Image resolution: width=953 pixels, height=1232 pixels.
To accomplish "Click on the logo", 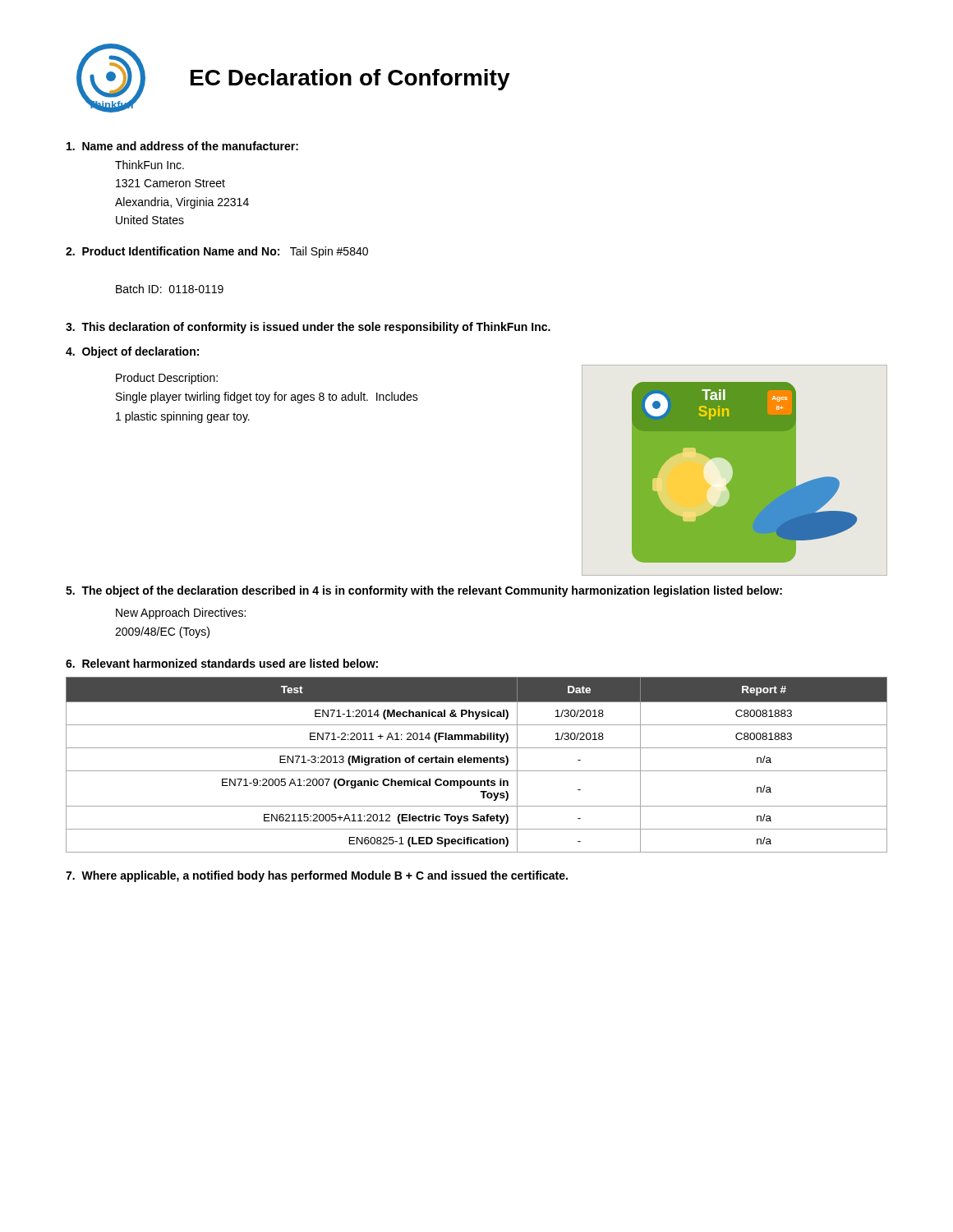I will [115, 78].
